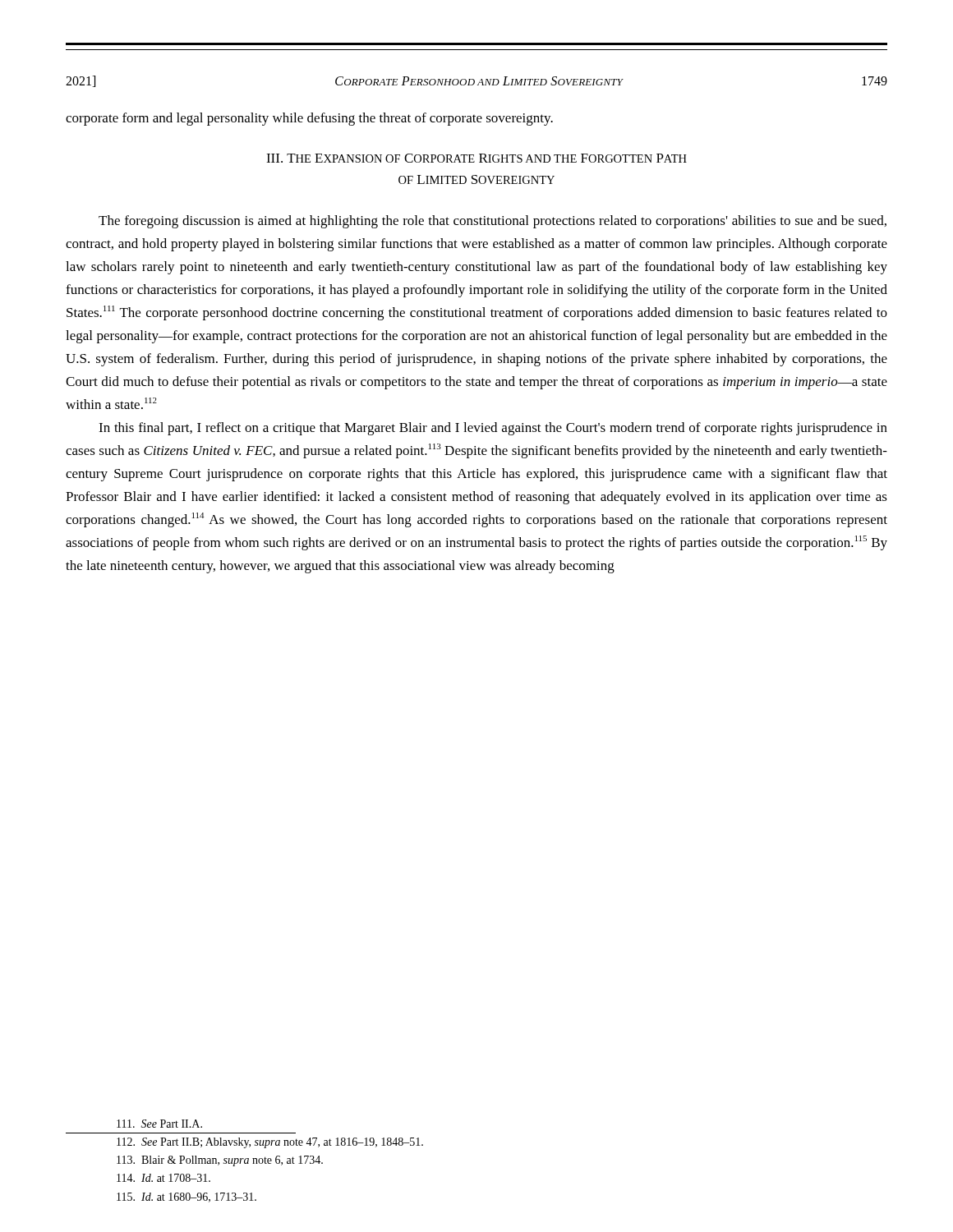Image resolution: width=953 pixels, height=1232 pixels.
Task: Point to the block beginning "corporate form and legal personality while"
Action: 310,118
